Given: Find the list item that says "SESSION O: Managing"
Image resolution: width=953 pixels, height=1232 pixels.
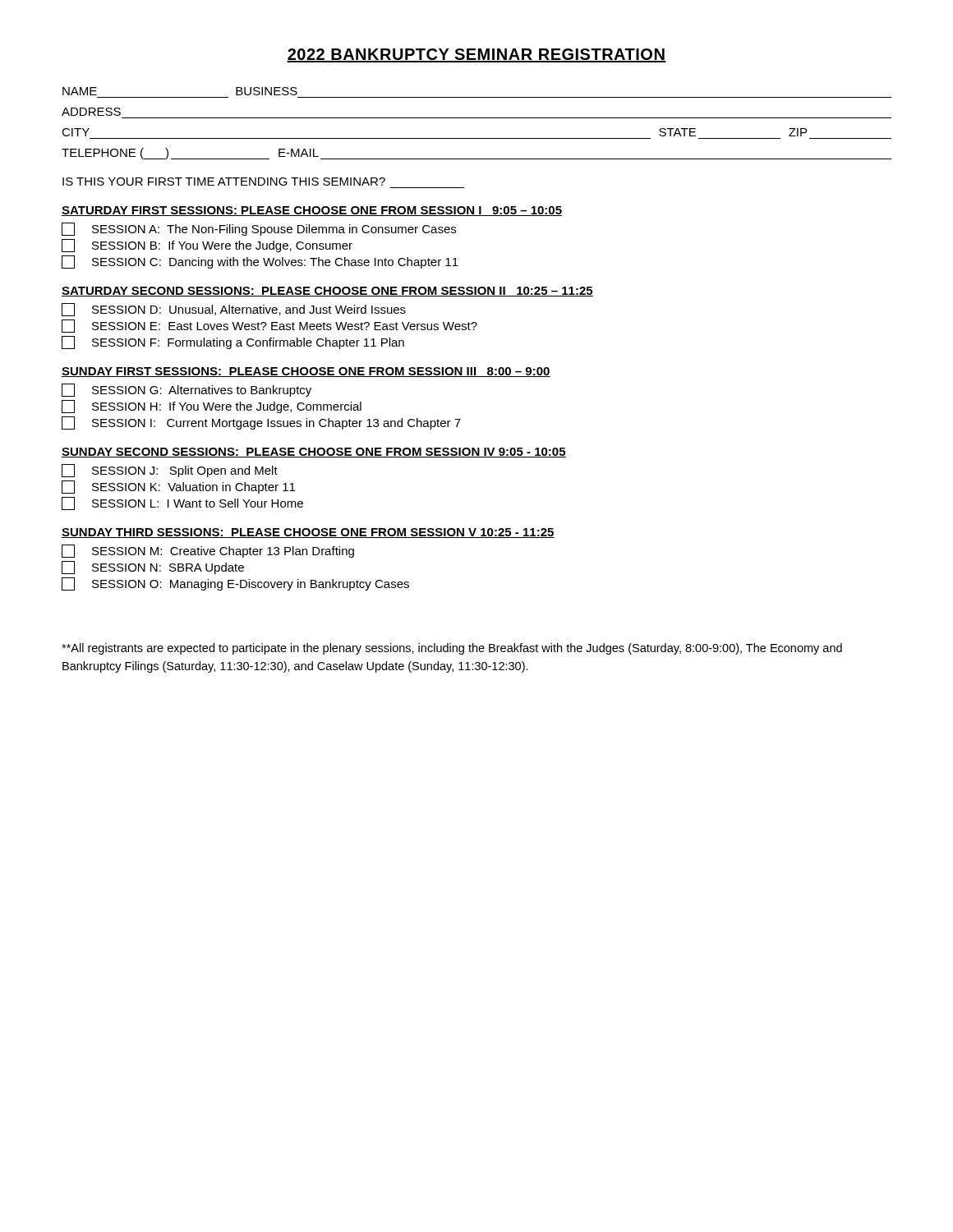Looking at the screenshot, I should tap(236, 584).
